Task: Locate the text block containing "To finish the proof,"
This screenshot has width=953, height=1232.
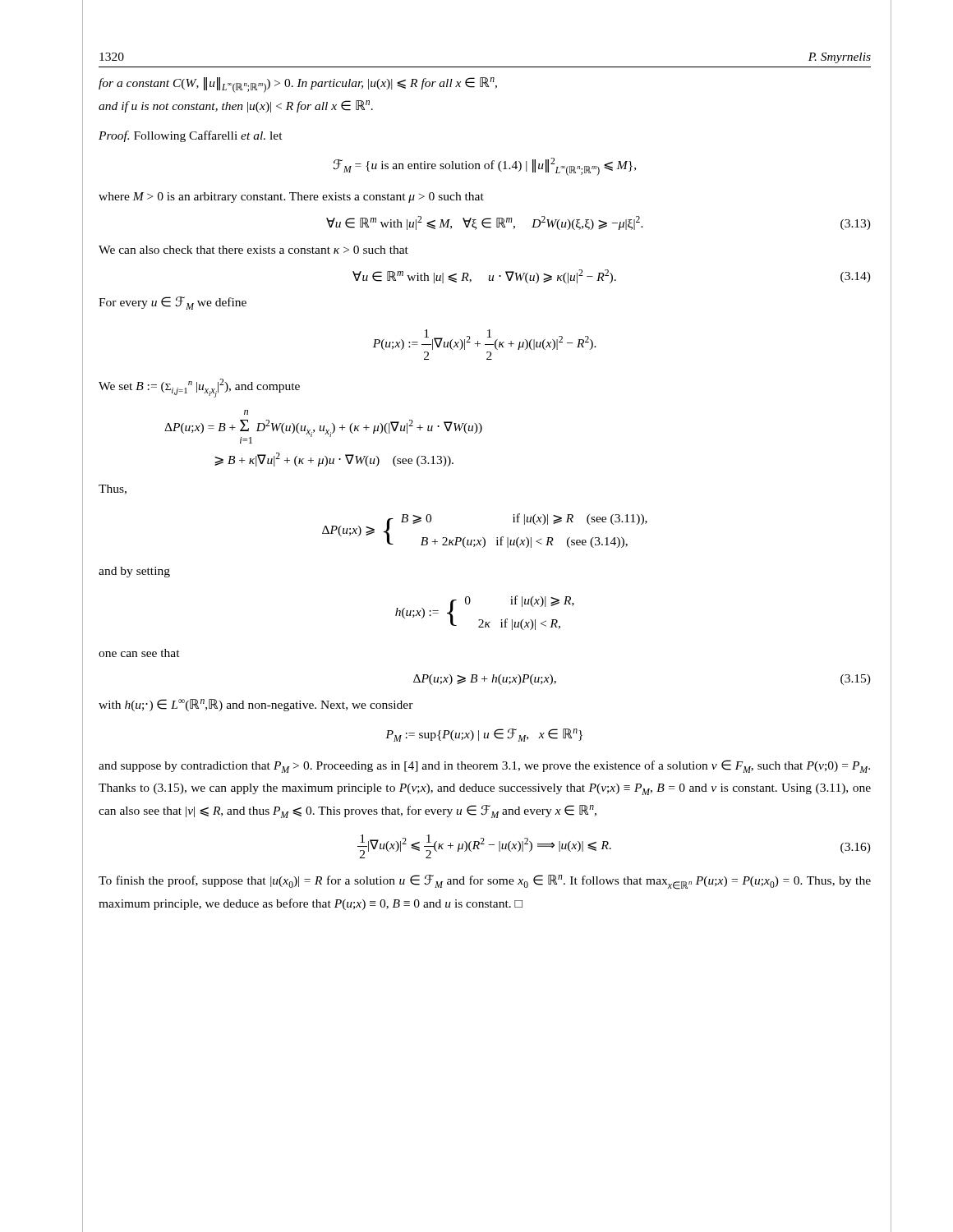Action: coord(485,891)
